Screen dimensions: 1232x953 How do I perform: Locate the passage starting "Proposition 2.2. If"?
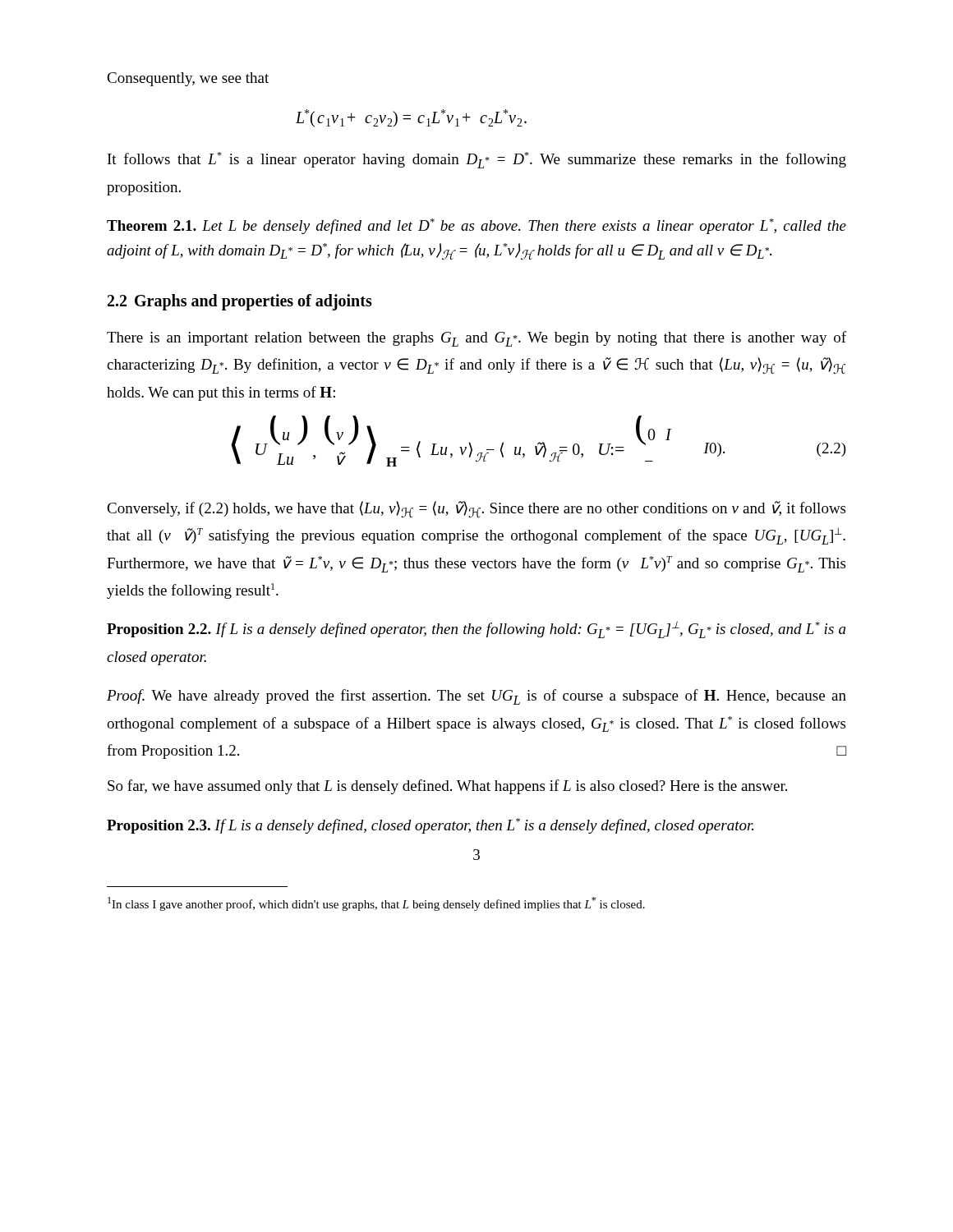[476, 643]
